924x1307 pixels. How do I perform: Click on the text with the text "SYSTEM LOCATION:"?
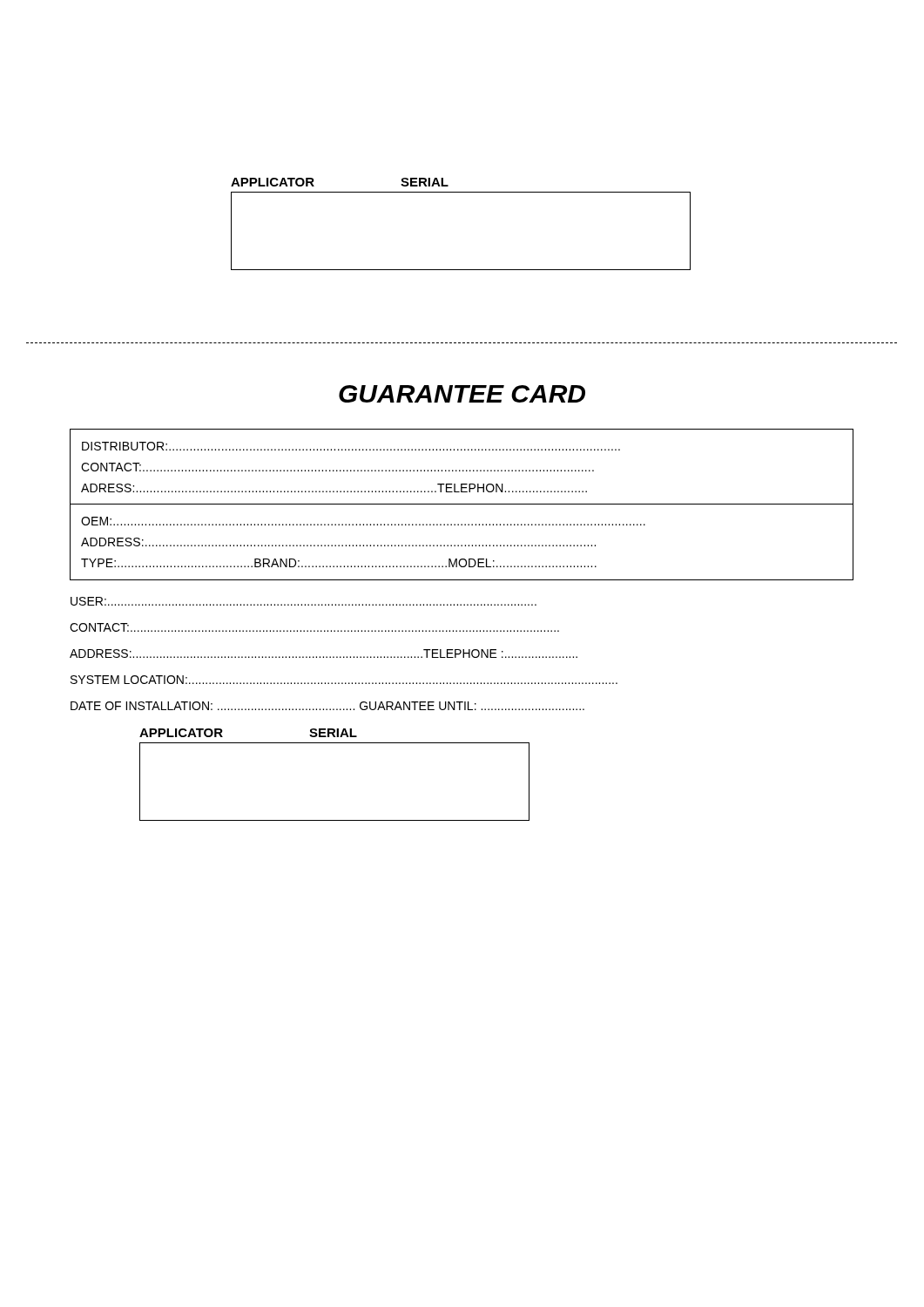[344, 679]
